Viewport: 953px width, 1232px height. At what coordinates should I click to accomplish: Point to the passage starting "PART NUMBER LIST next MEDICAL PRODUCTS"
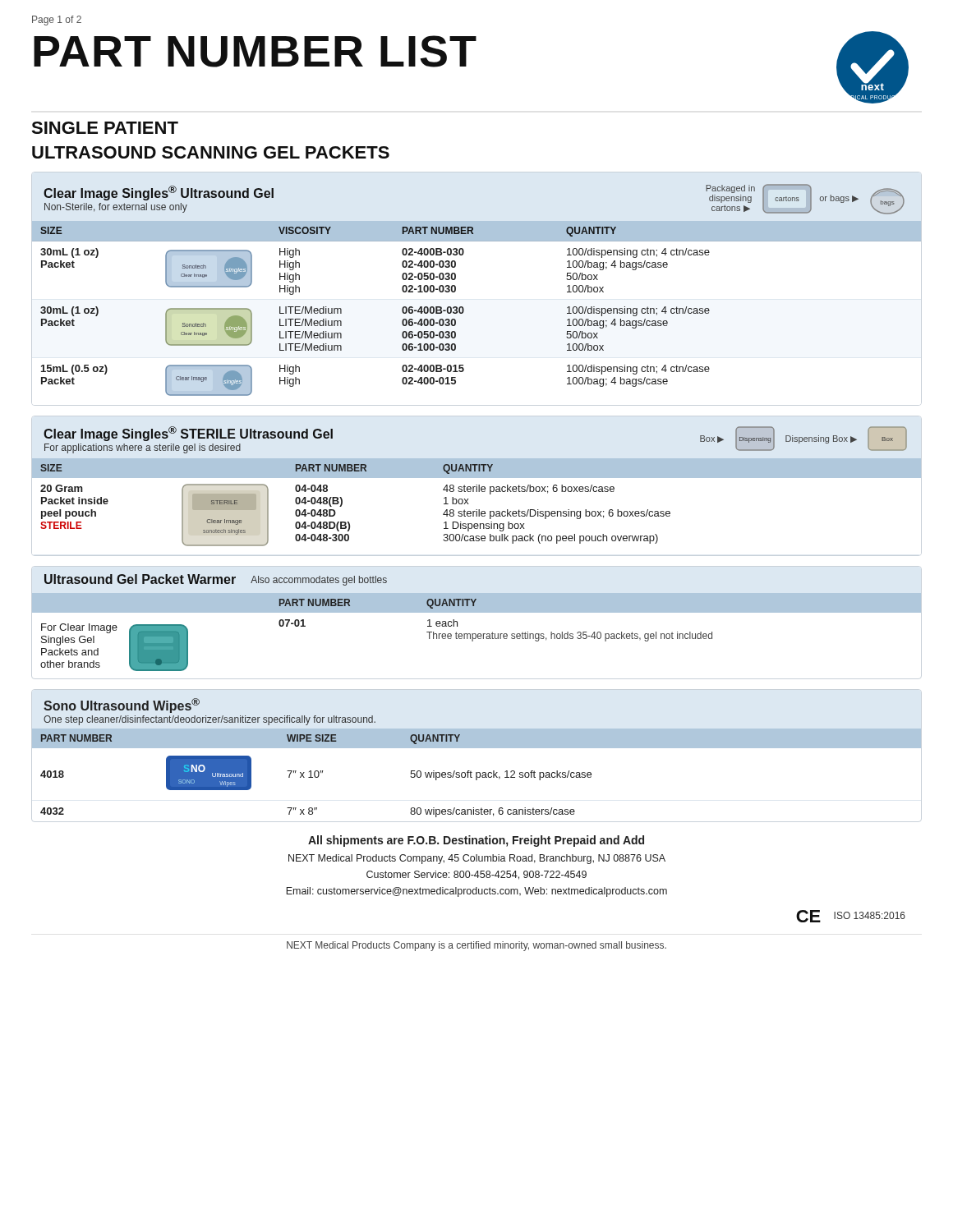(x=476, y=66)
